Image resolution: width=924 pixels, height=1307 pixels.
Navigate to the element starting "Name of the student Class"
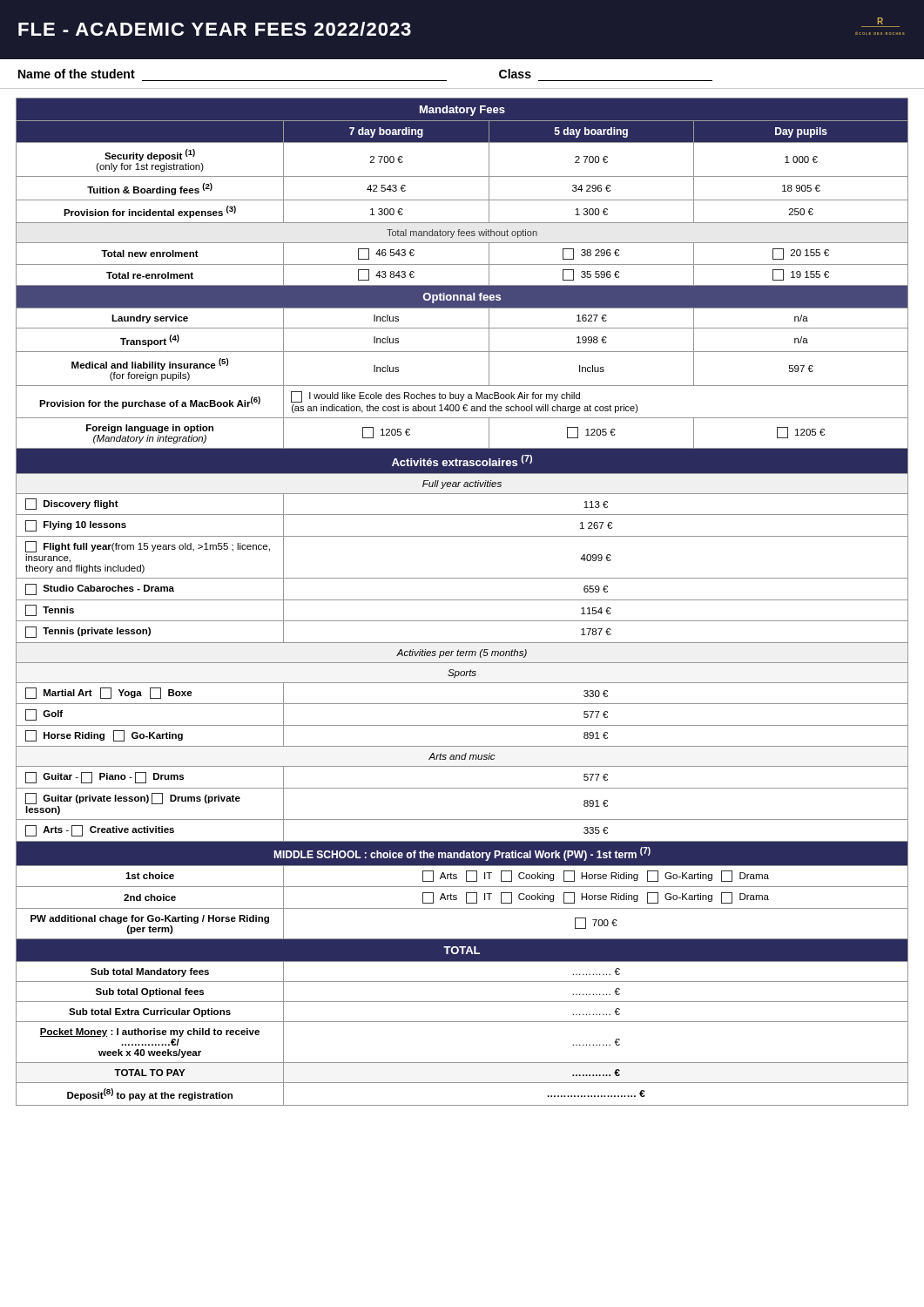coord(365,74)
